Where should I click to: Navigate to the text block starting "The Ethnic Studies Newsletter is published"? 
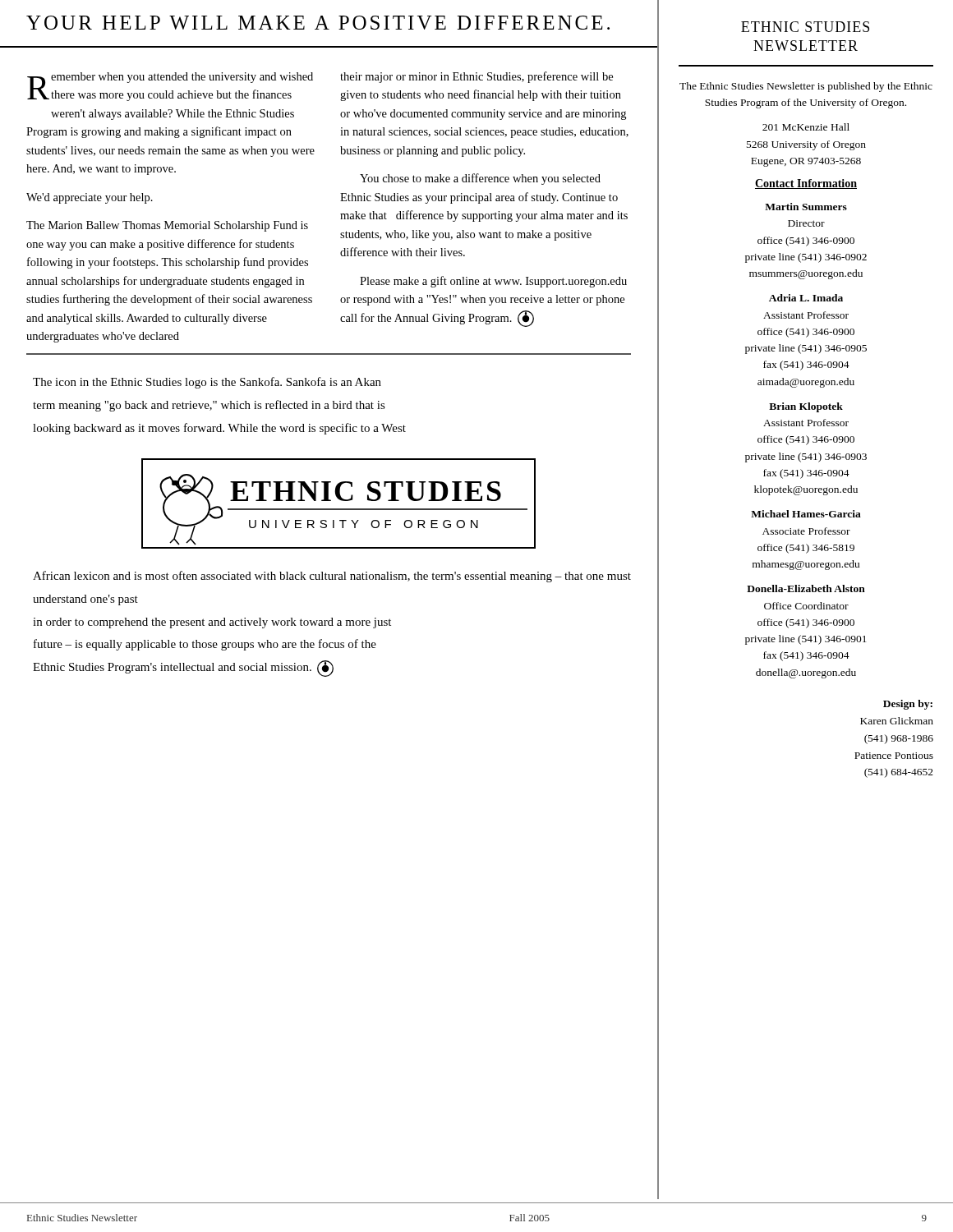pyautogui.click(x=806, y=94)
